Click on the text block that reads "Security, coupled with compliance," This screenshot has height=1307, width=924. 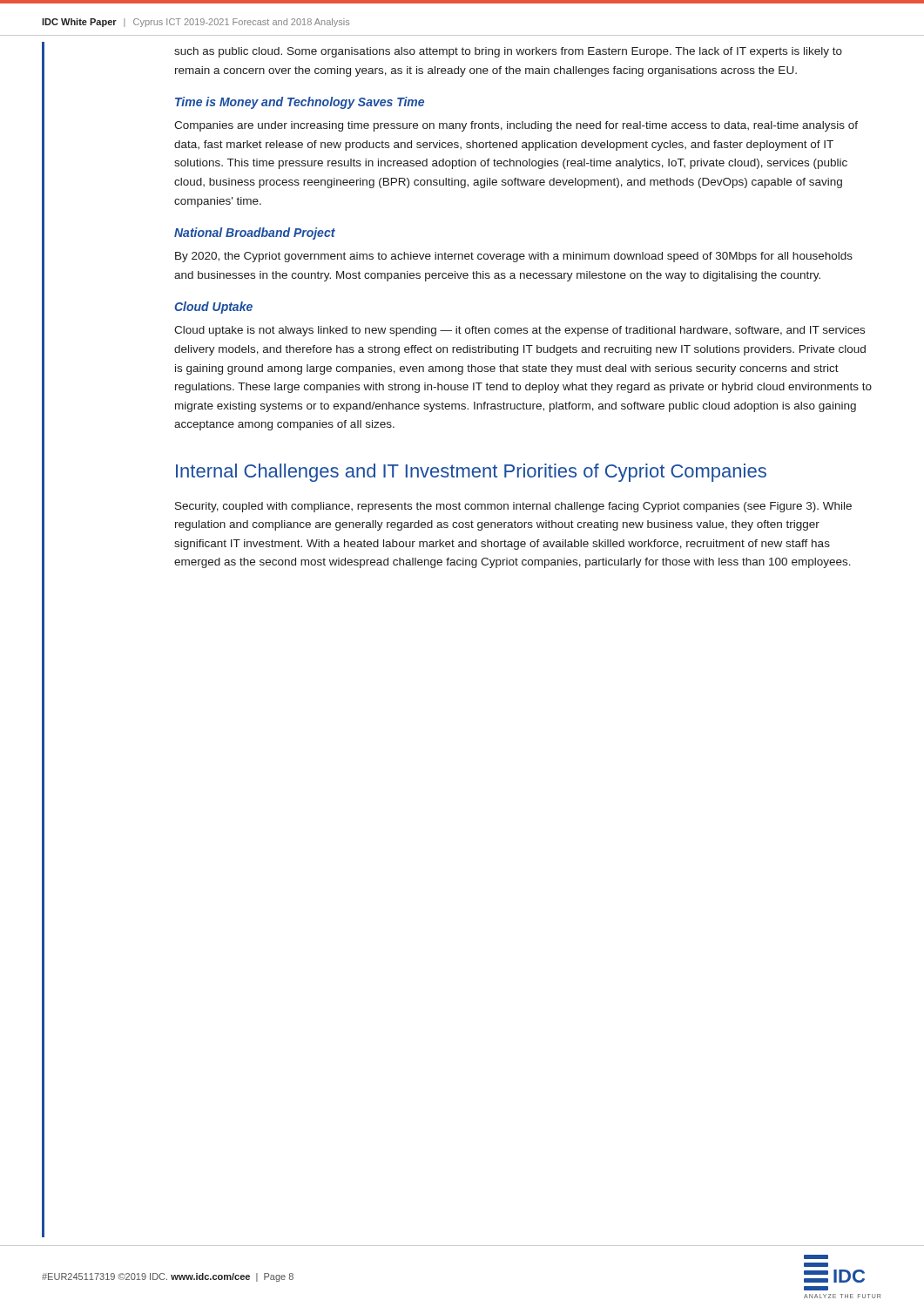pos(513,534)
